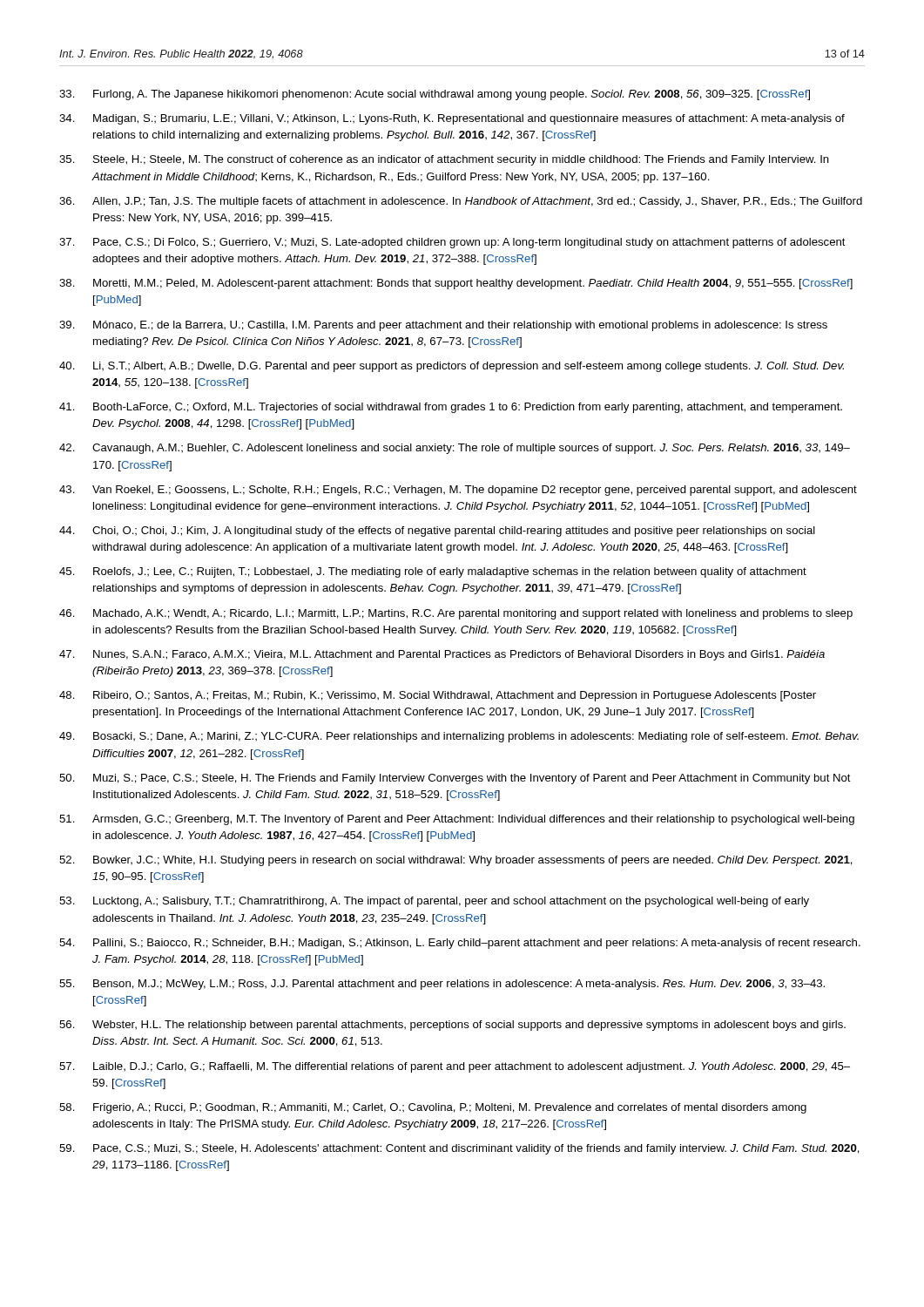The height and width of the screenshot is (1307, 924).
Task: Select the list item that says "40. Li, S.T.; Albert, A.B.;"
Action: [462, 374]
